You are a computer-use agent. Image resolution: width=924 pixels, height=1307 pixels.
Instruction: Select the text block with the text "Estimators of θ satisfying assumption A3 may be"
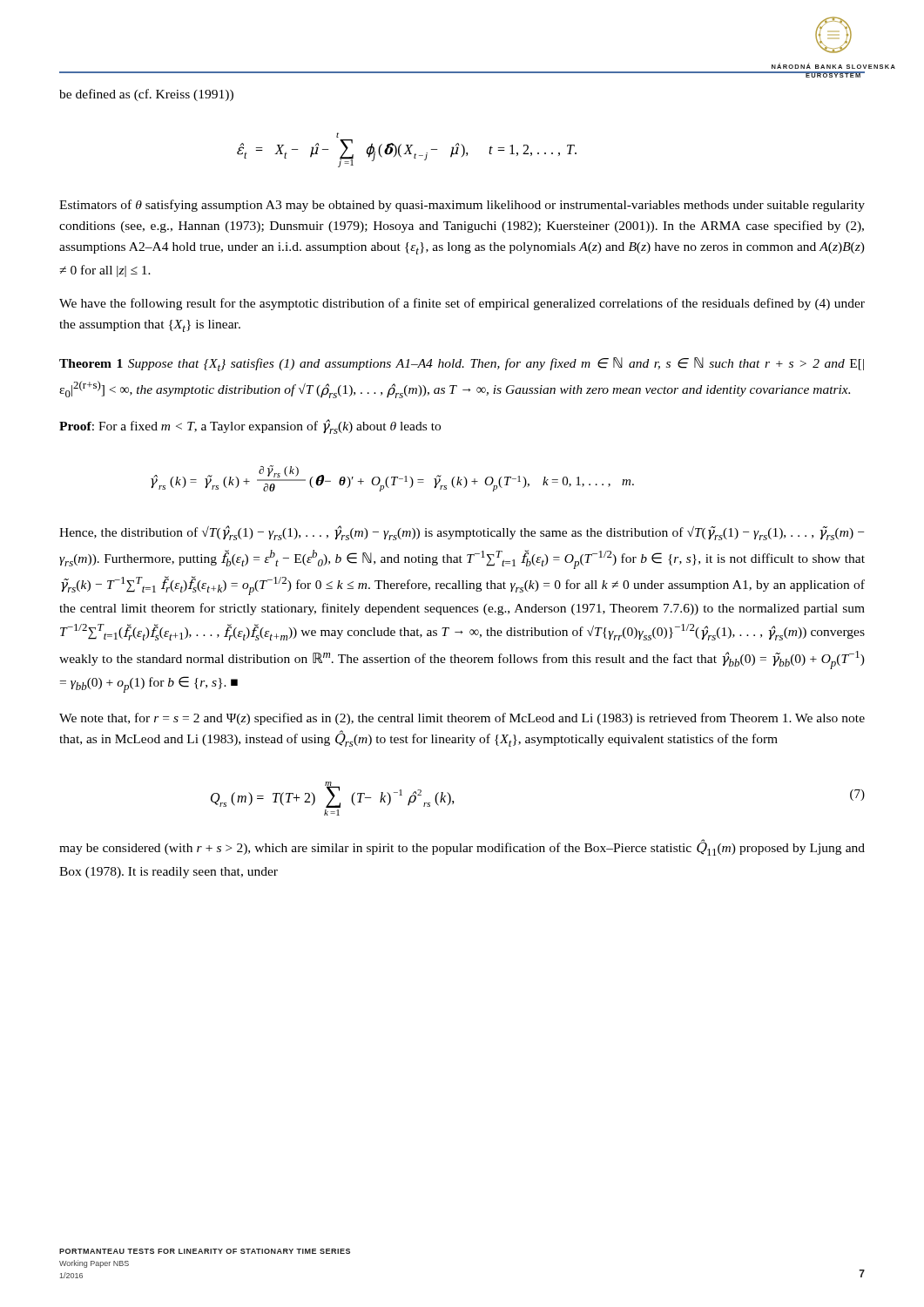pos(462,237)
